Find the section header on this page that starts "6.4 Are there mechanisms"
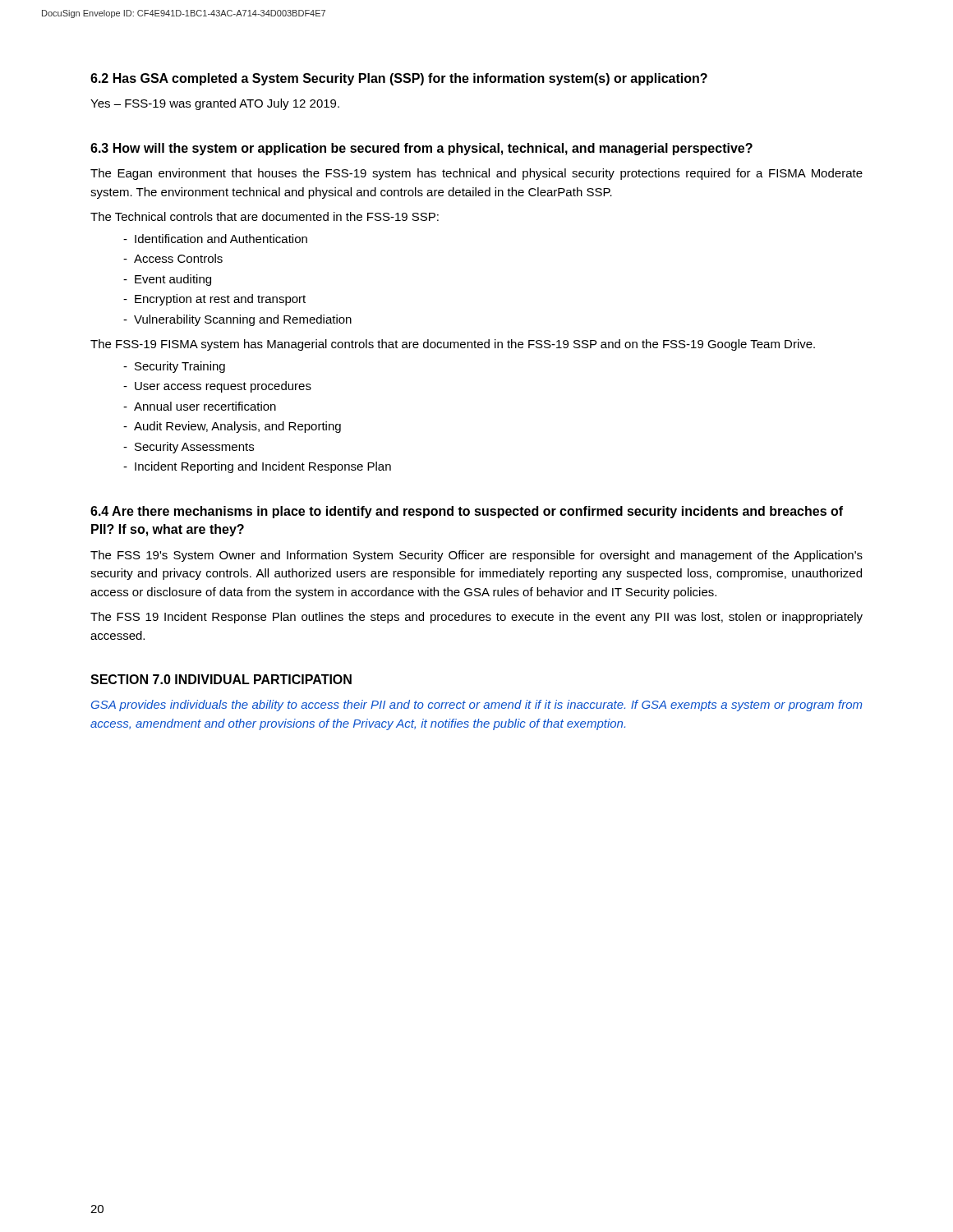This screenshot has width=953, height=1232. click(x=467, y=520)
